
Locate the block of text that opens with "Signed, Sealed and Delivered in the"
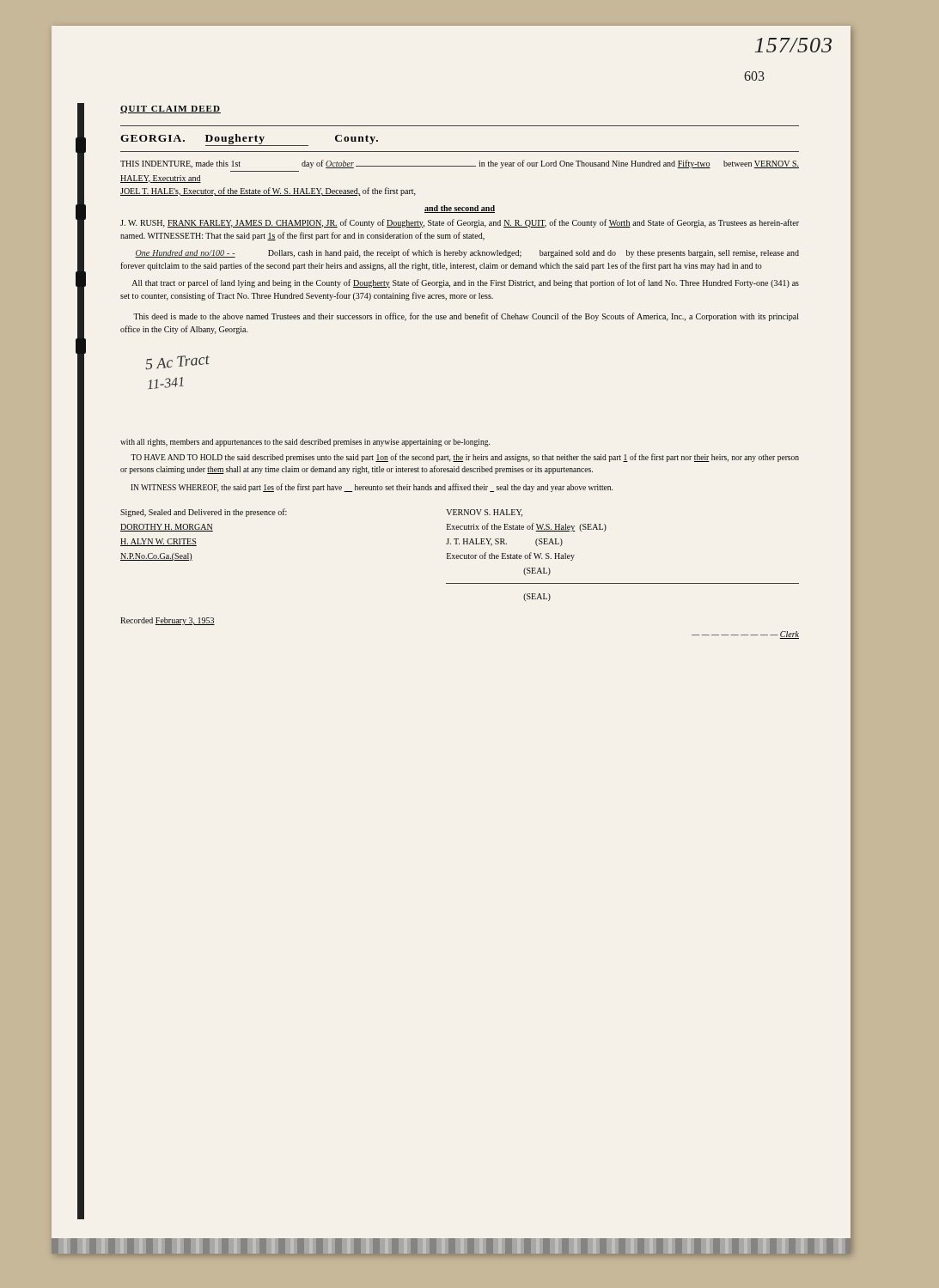(460, 554)
